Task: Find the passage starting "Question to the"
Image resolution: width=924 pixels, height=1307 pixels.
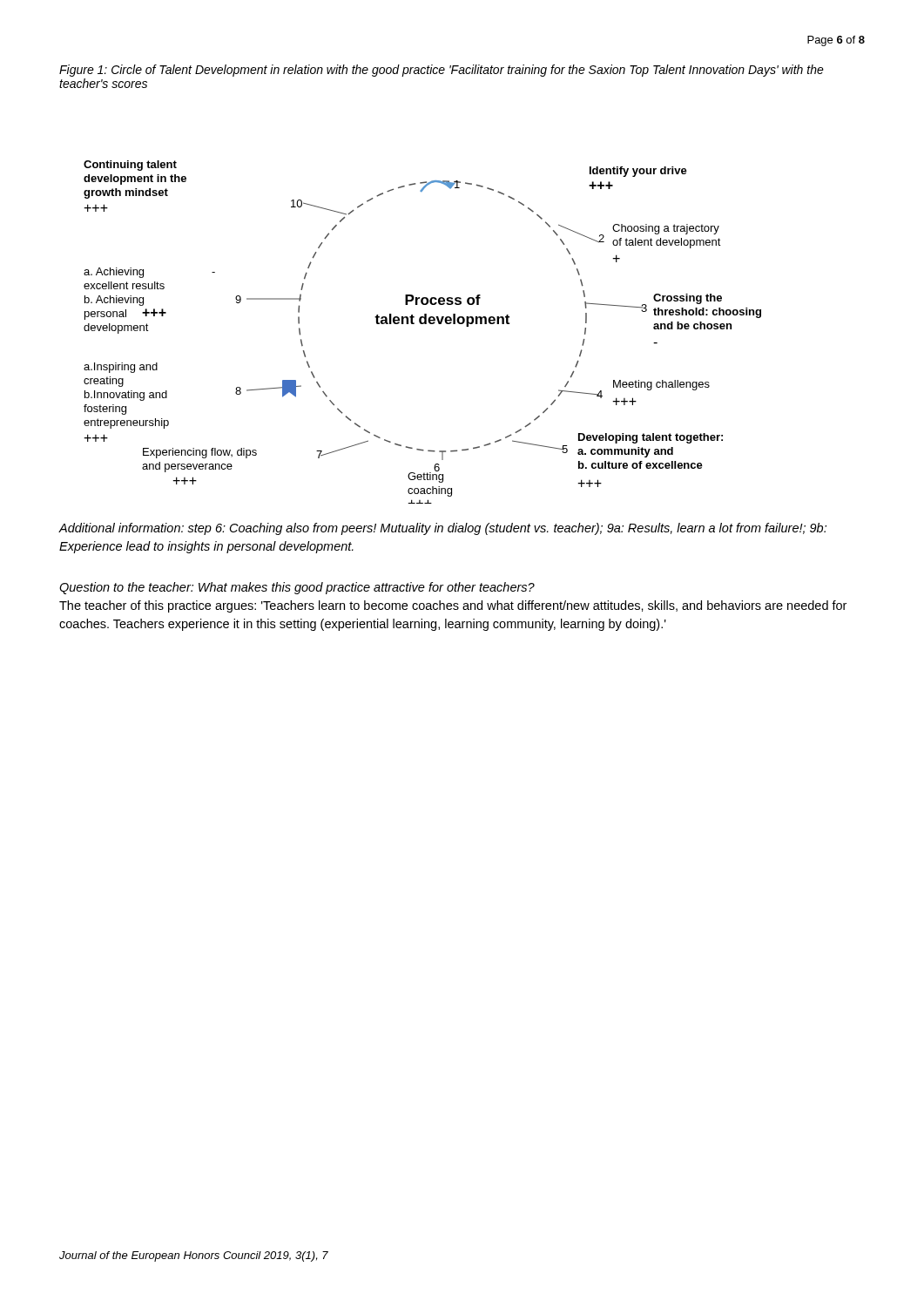Action: coord(462,606)
